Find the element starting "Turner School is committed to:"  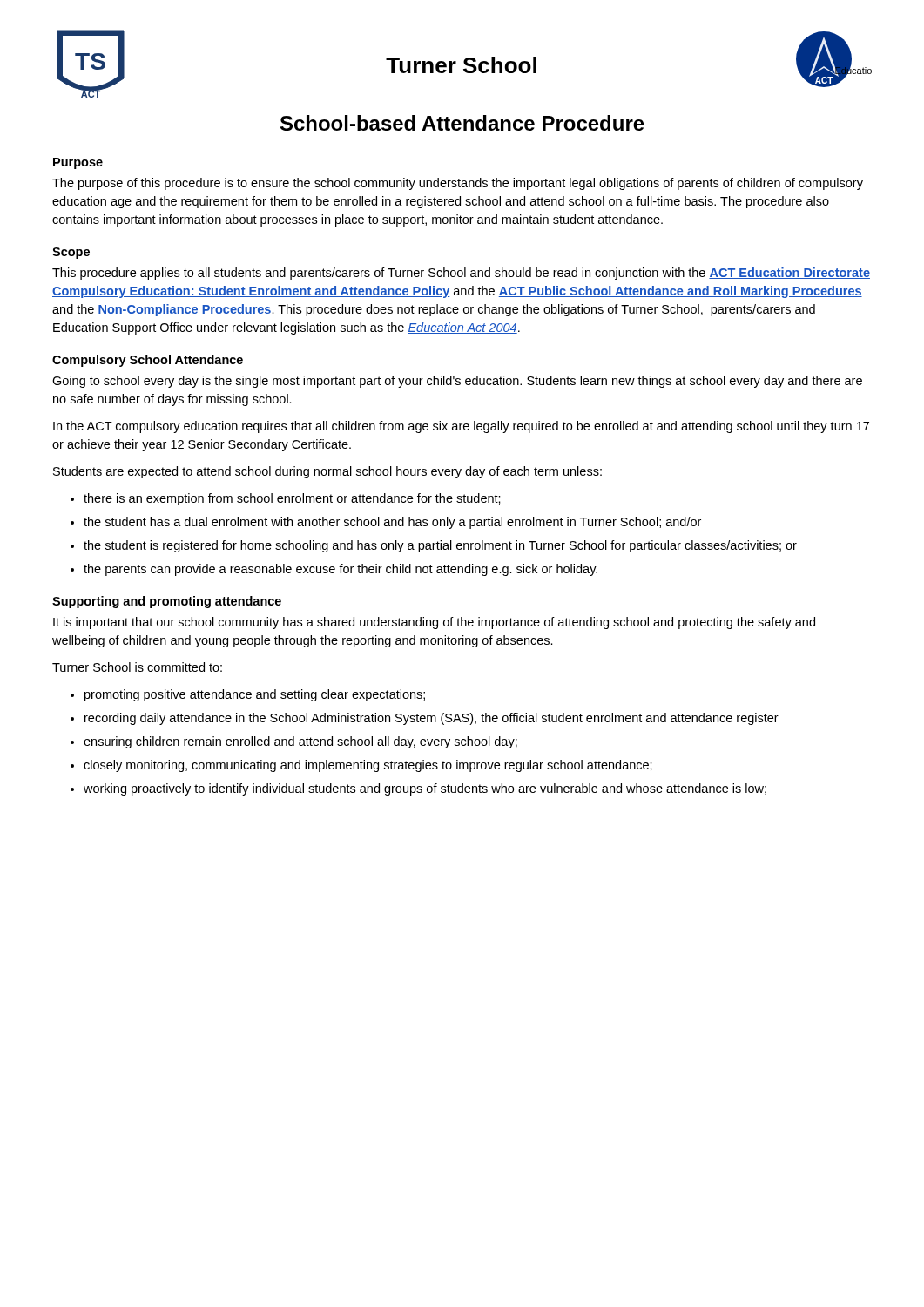[x=138, y=668]
